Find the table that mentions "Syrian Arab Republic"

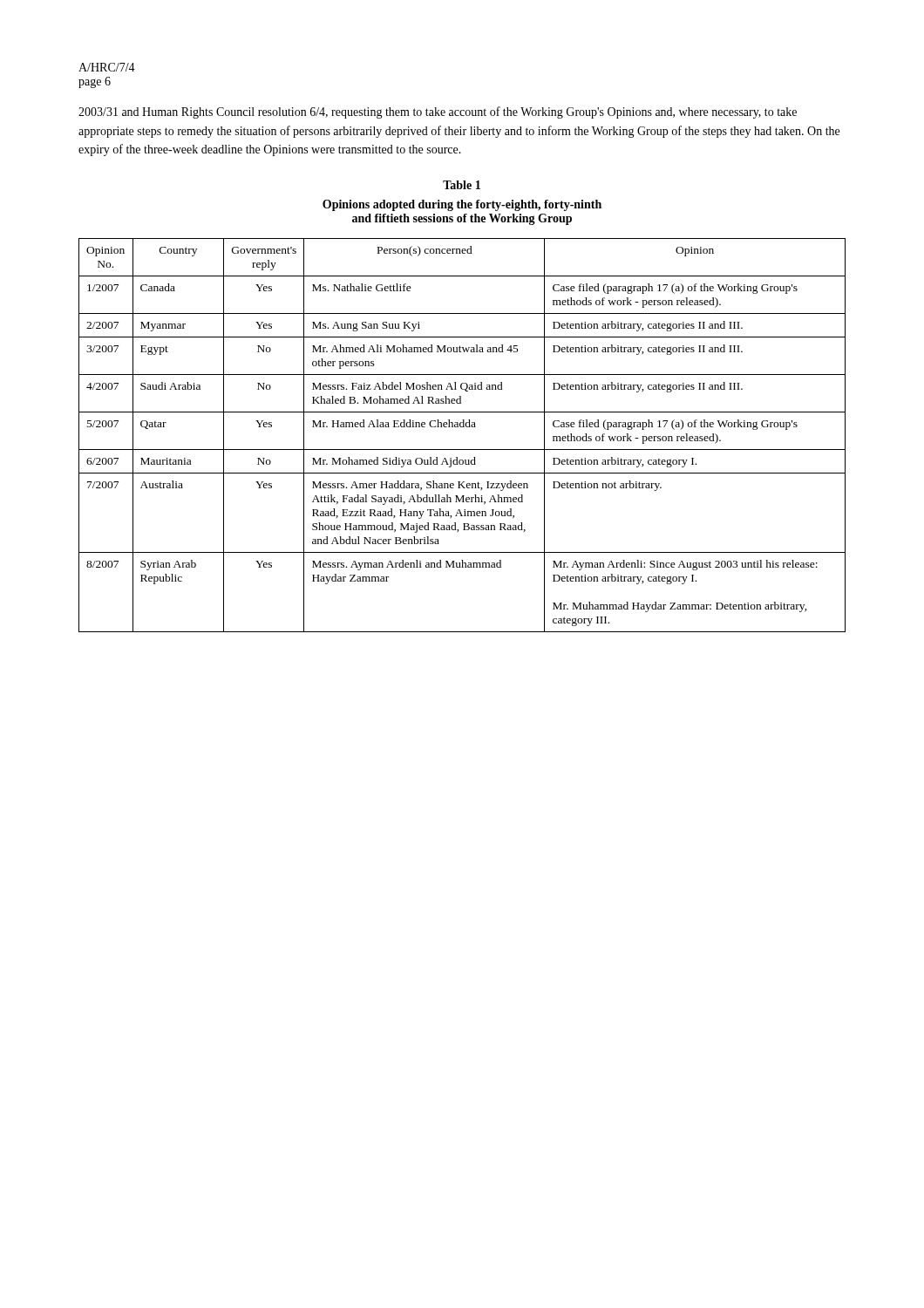(462, 435)
